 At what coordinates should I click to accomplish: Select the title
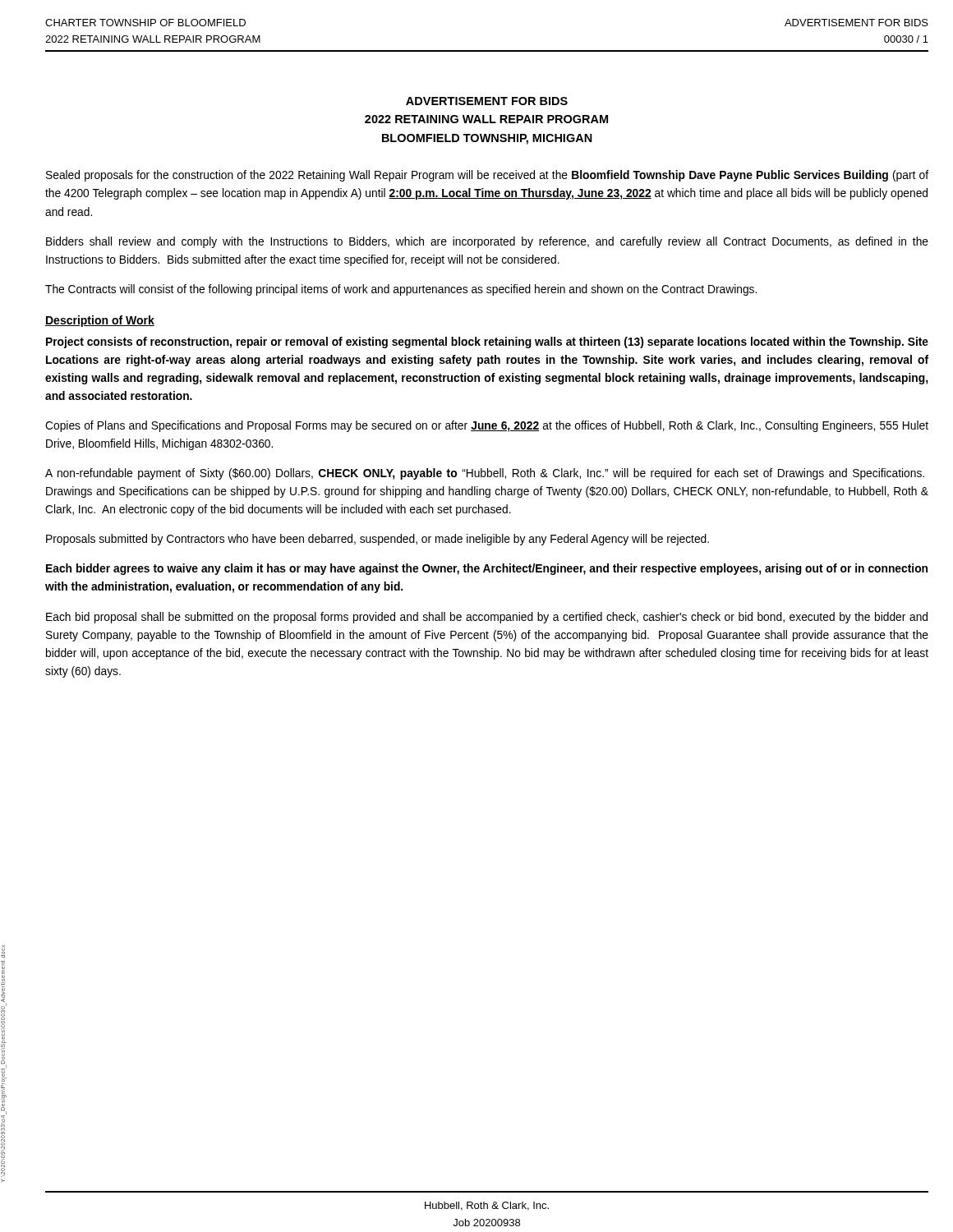coord(487,120)
